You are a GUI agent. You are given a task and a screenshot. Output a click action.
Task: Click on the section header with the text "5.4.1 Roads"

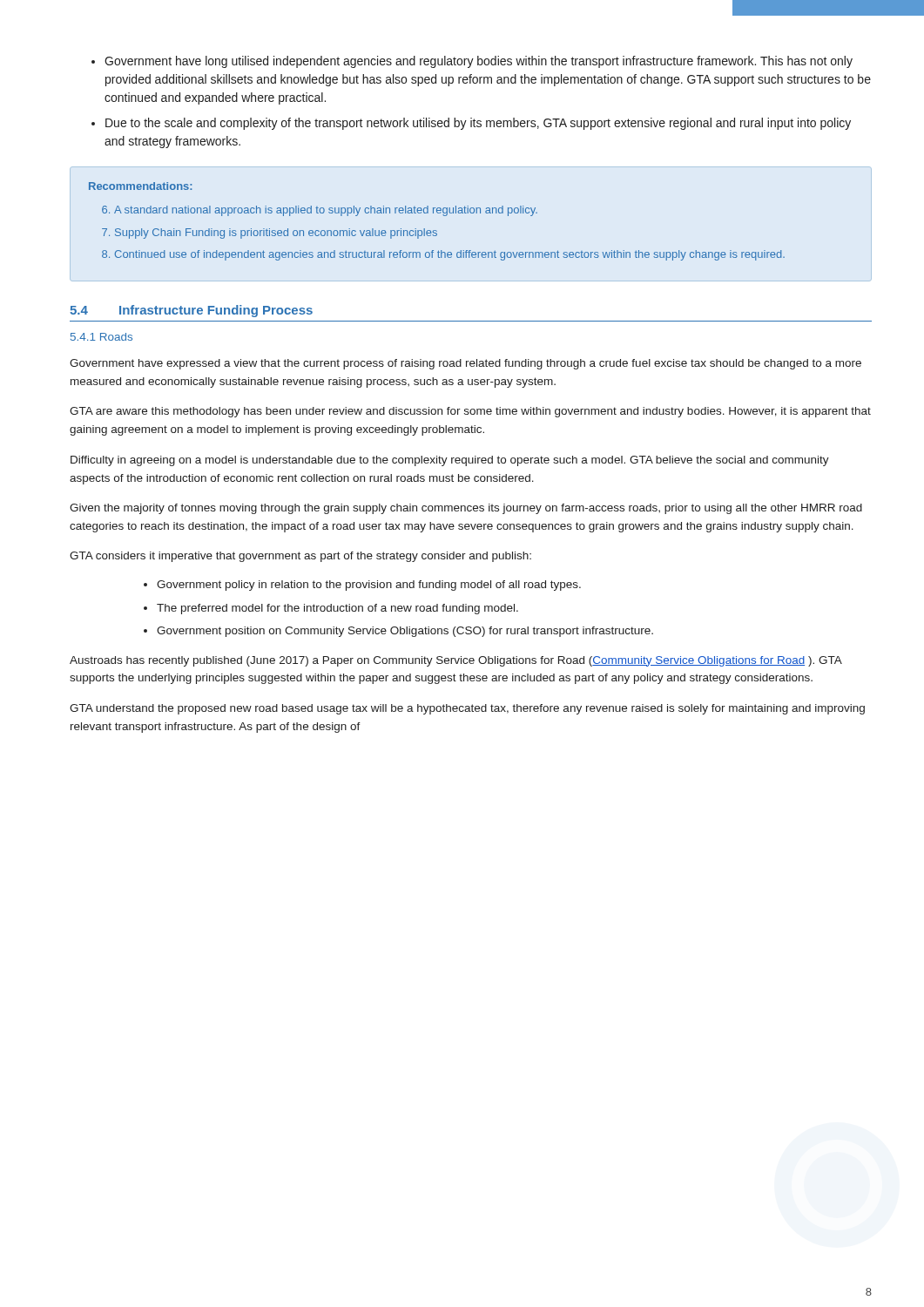pyautogui.click(x=101, y=336)
